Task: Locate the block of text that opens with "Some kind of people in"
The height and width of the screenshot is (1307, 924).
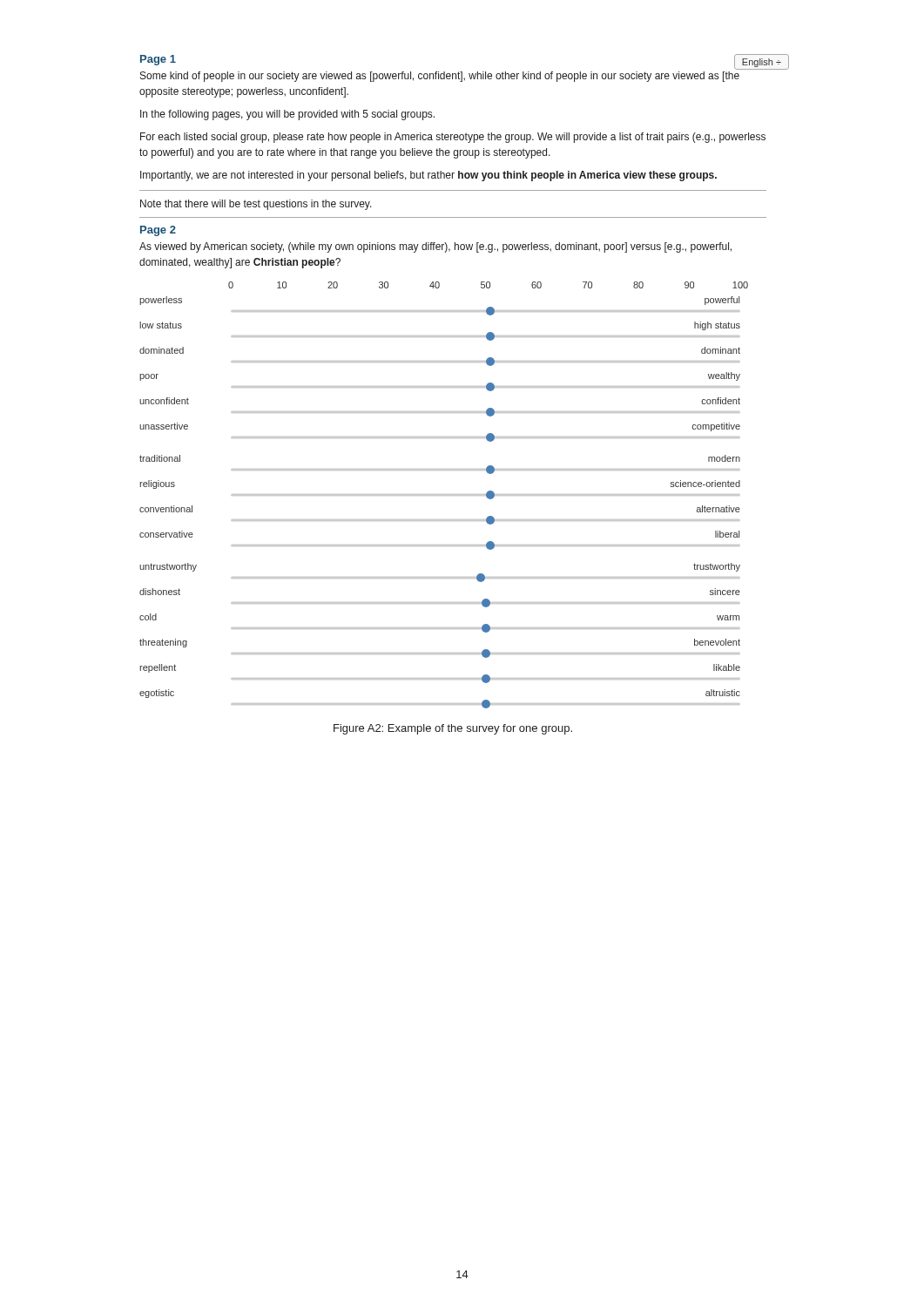Action: (439, 84)
